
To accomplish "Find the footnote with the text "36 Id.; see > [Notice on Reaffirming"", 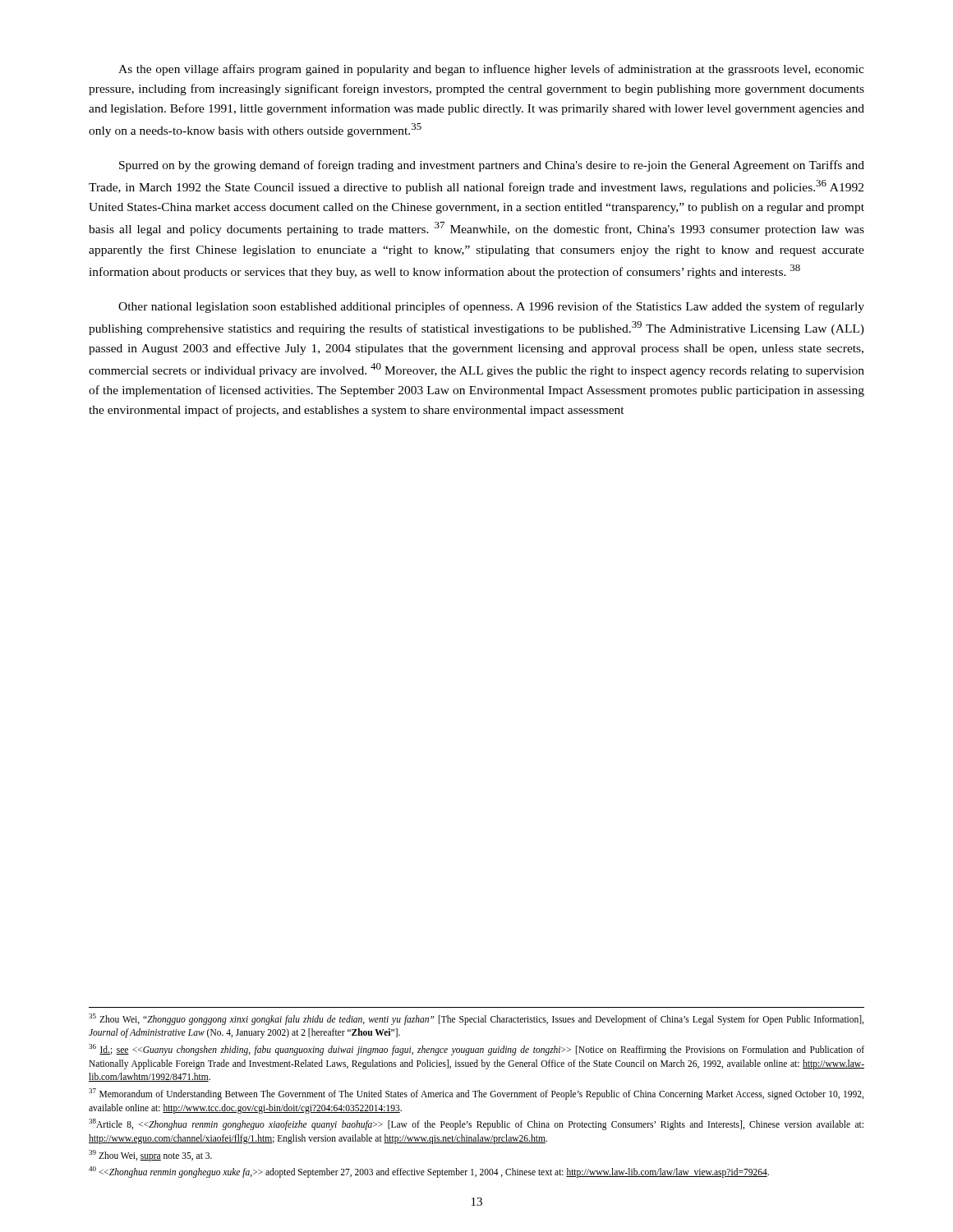I will (x=476, y=1064).
